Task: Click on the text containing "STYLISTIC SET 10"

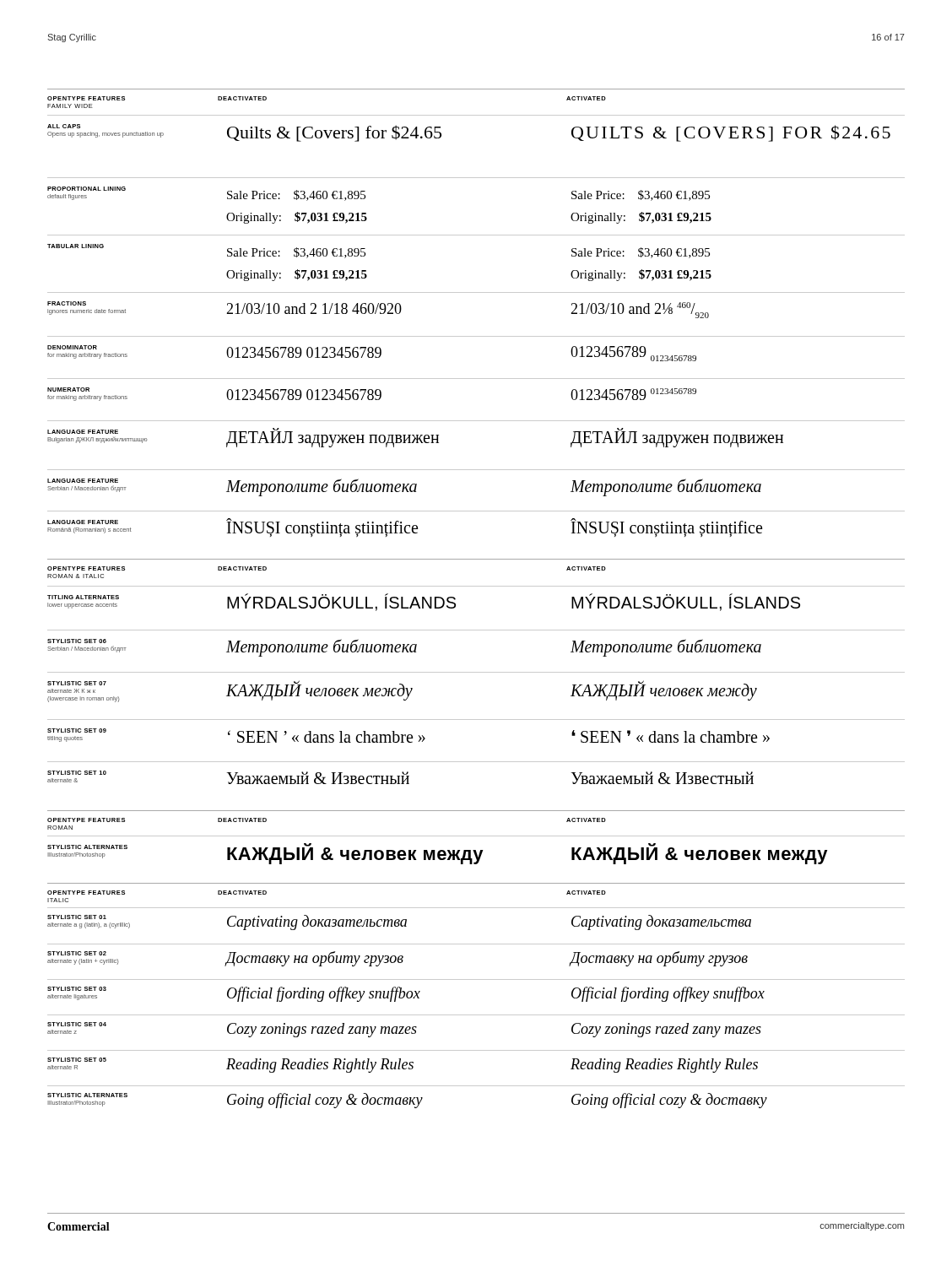Action: pos(77,773)
